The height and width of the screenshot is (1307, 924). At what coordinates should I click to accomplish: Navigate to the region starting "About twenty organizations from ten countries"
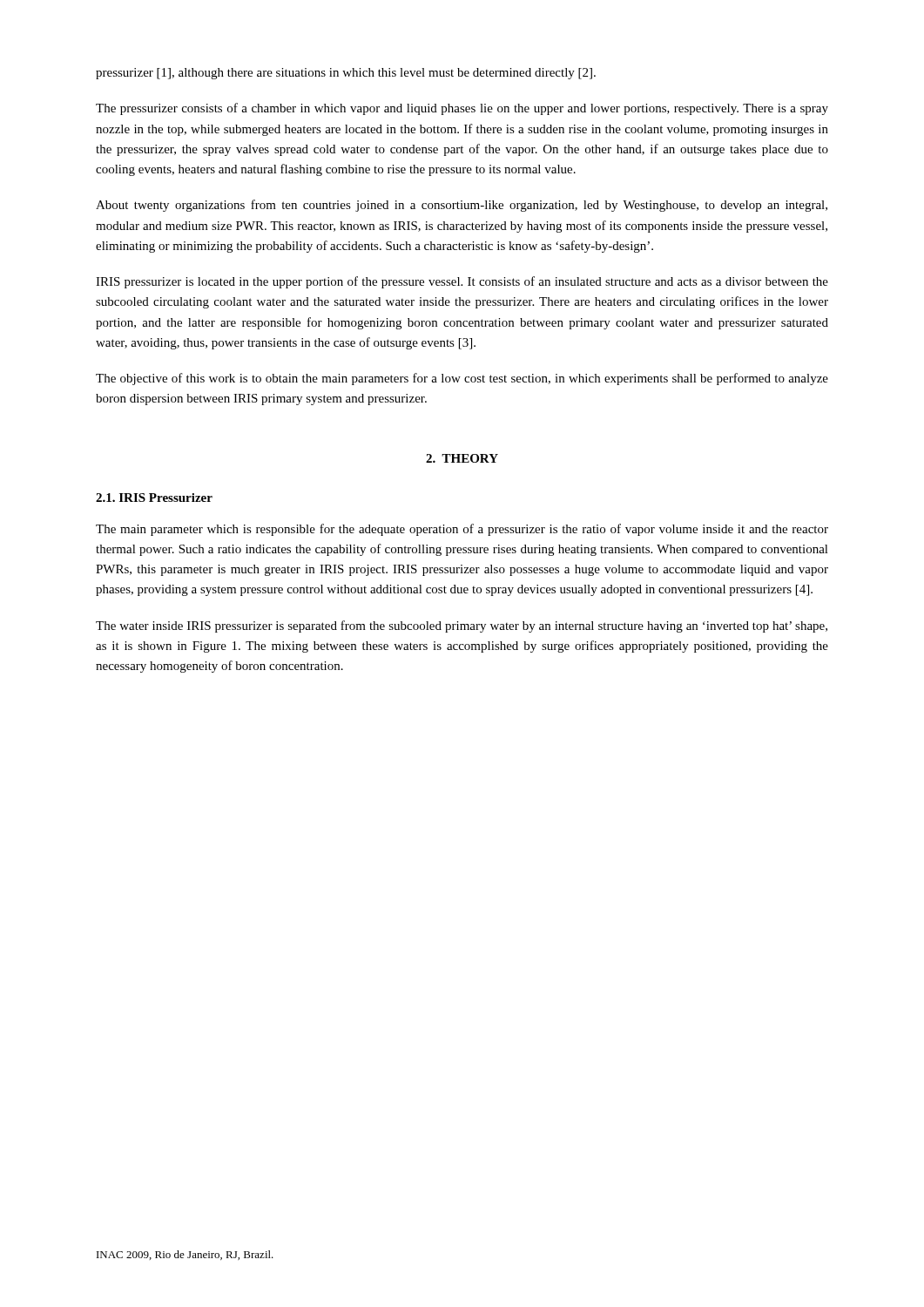pos(462,225)
